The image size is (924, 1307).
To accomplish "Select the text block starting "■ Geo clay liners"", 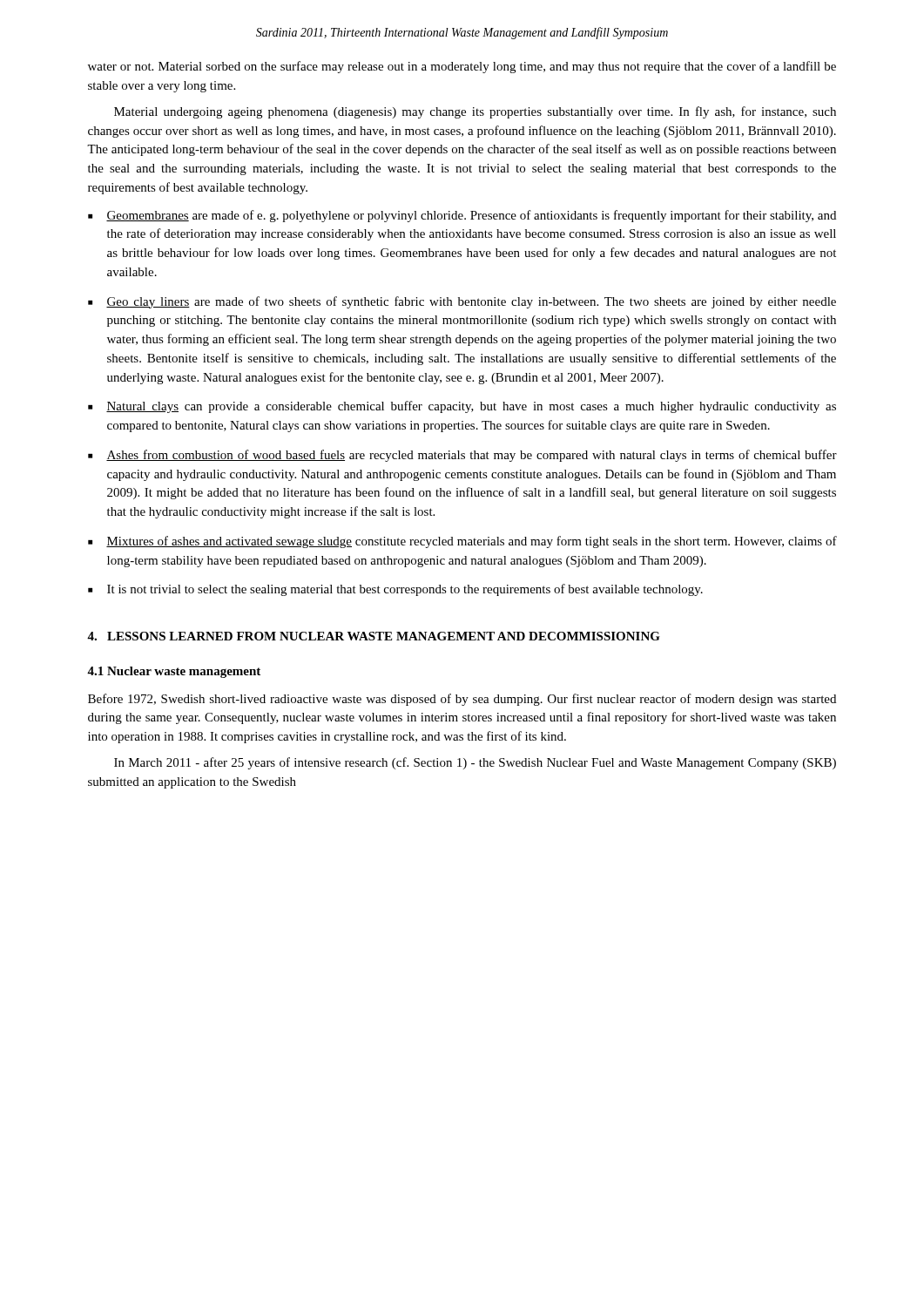I will tap(462, 340).
